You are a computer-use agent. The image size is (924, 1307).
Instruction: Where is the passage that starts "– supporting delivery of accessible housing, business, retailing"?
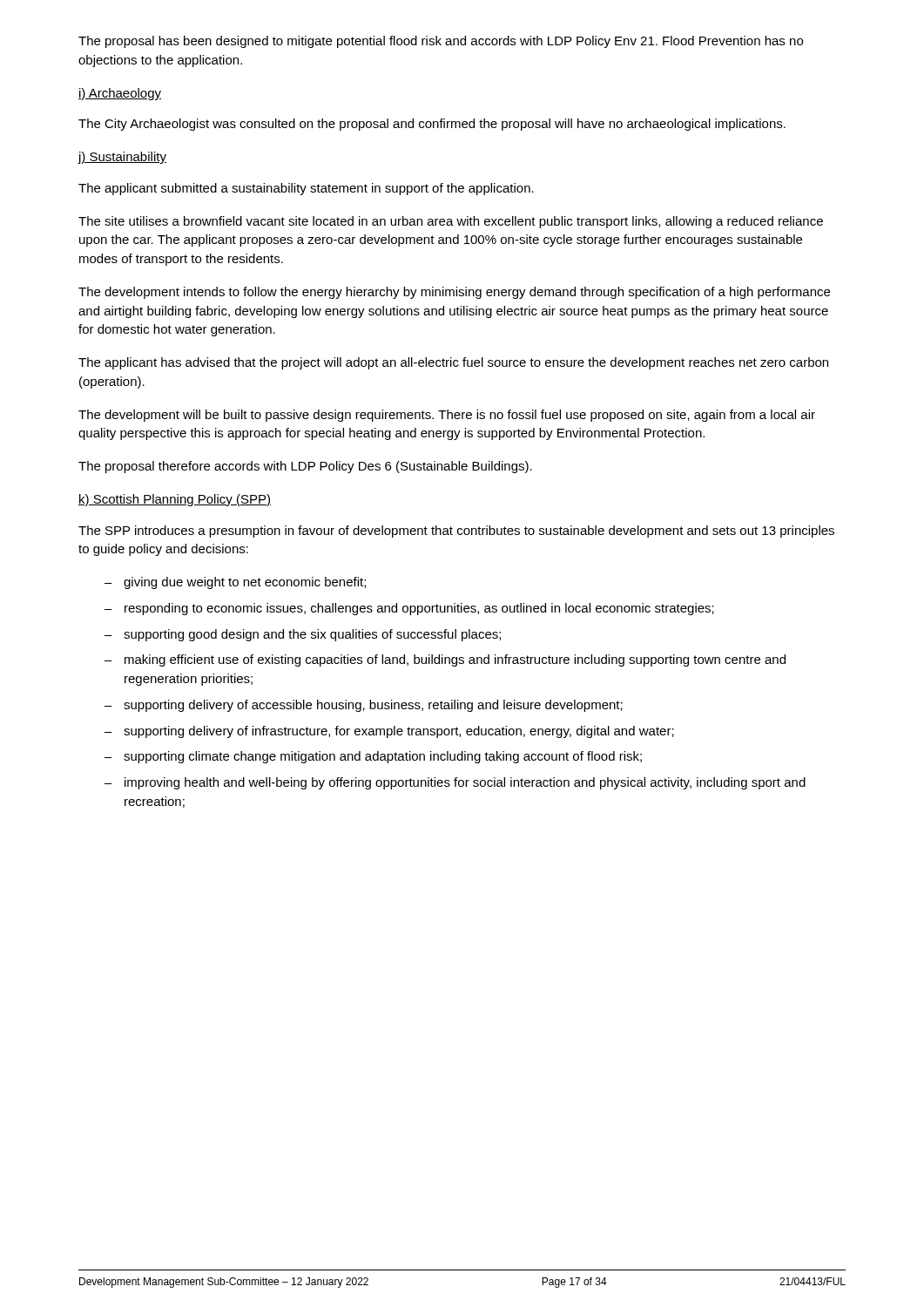coord(475,705)
